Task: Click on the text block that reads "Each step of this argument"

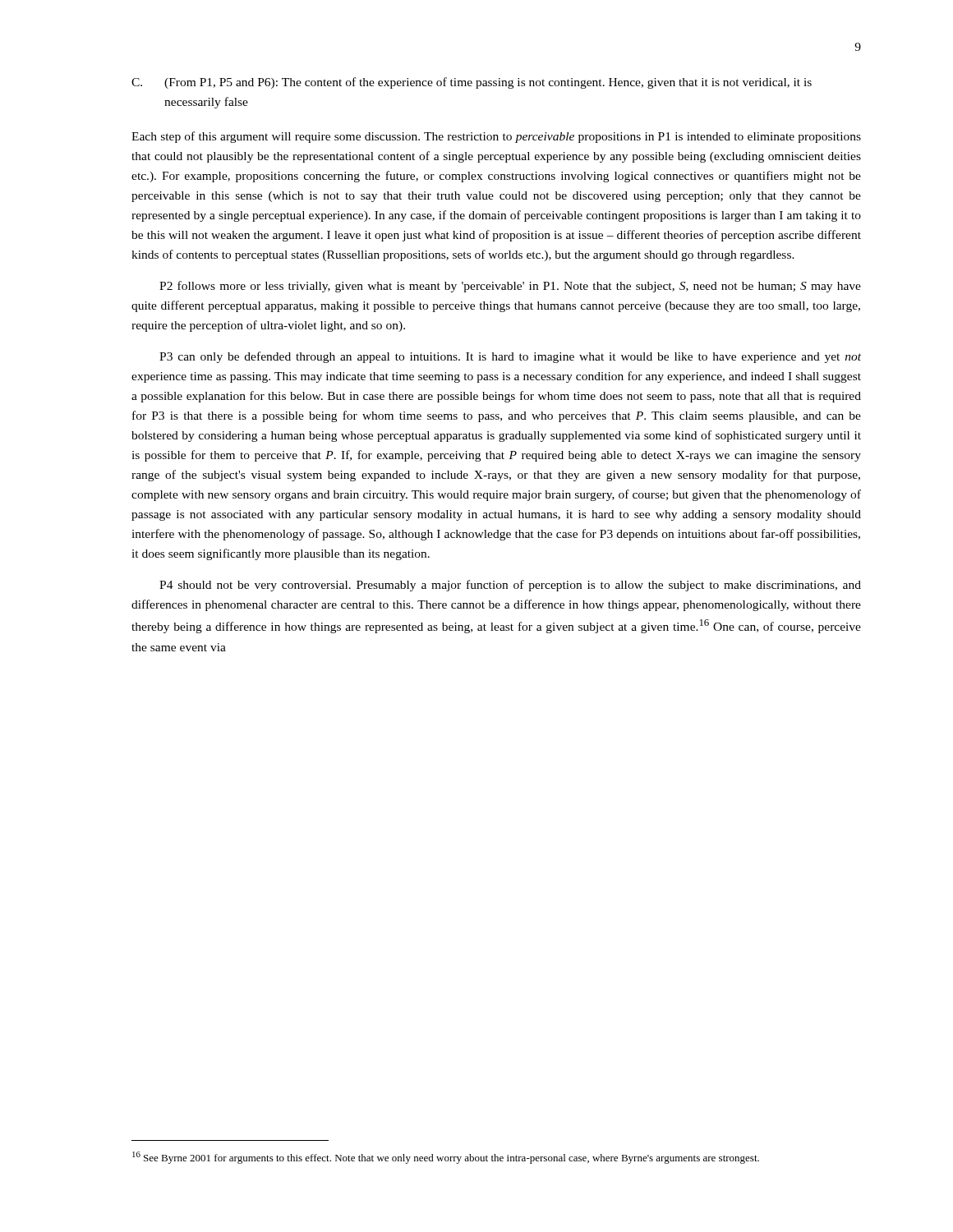Action: [x=496, y=195]
